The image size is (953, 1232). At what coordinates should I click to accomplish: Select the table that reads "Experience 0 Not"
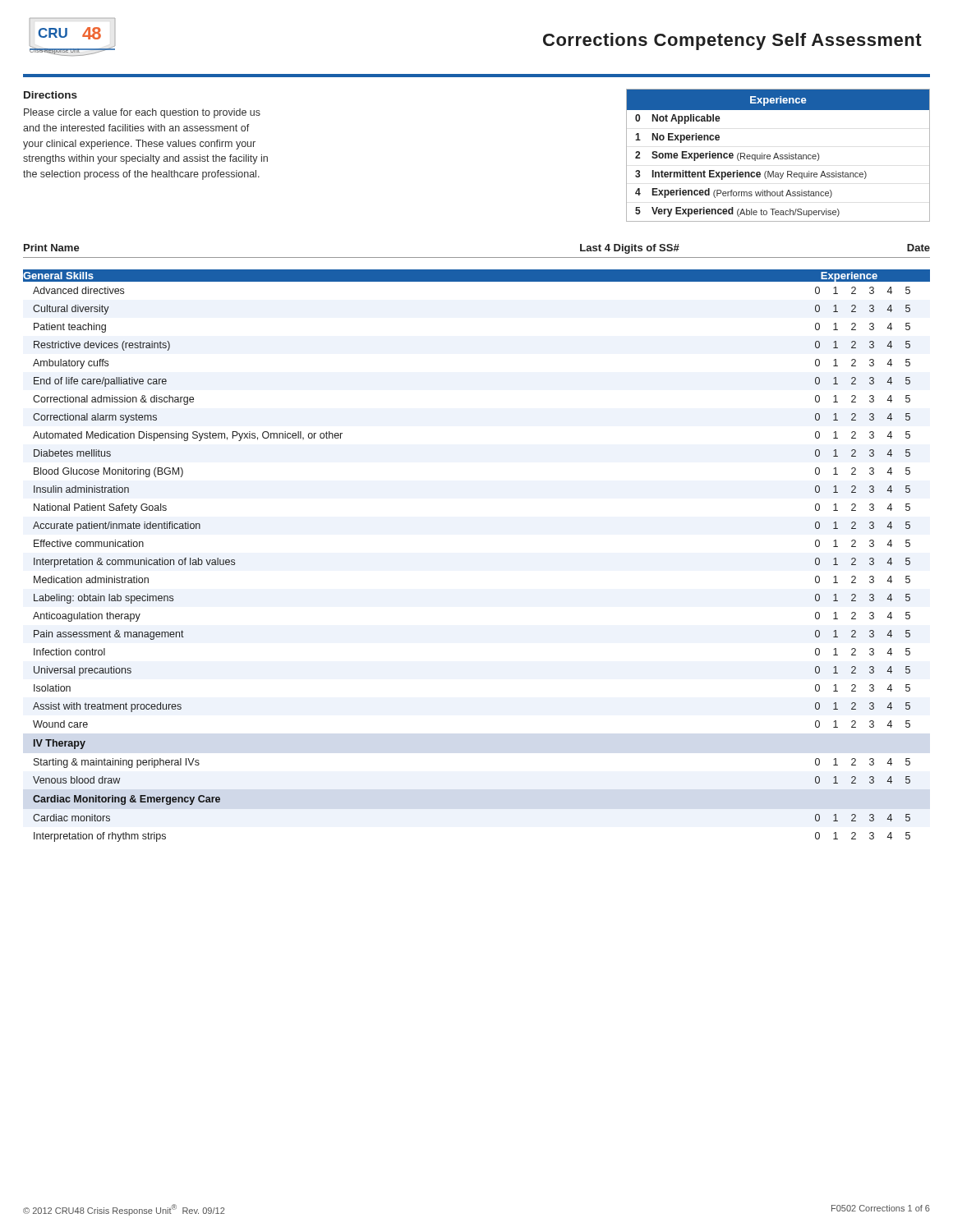tap(778, 155)
